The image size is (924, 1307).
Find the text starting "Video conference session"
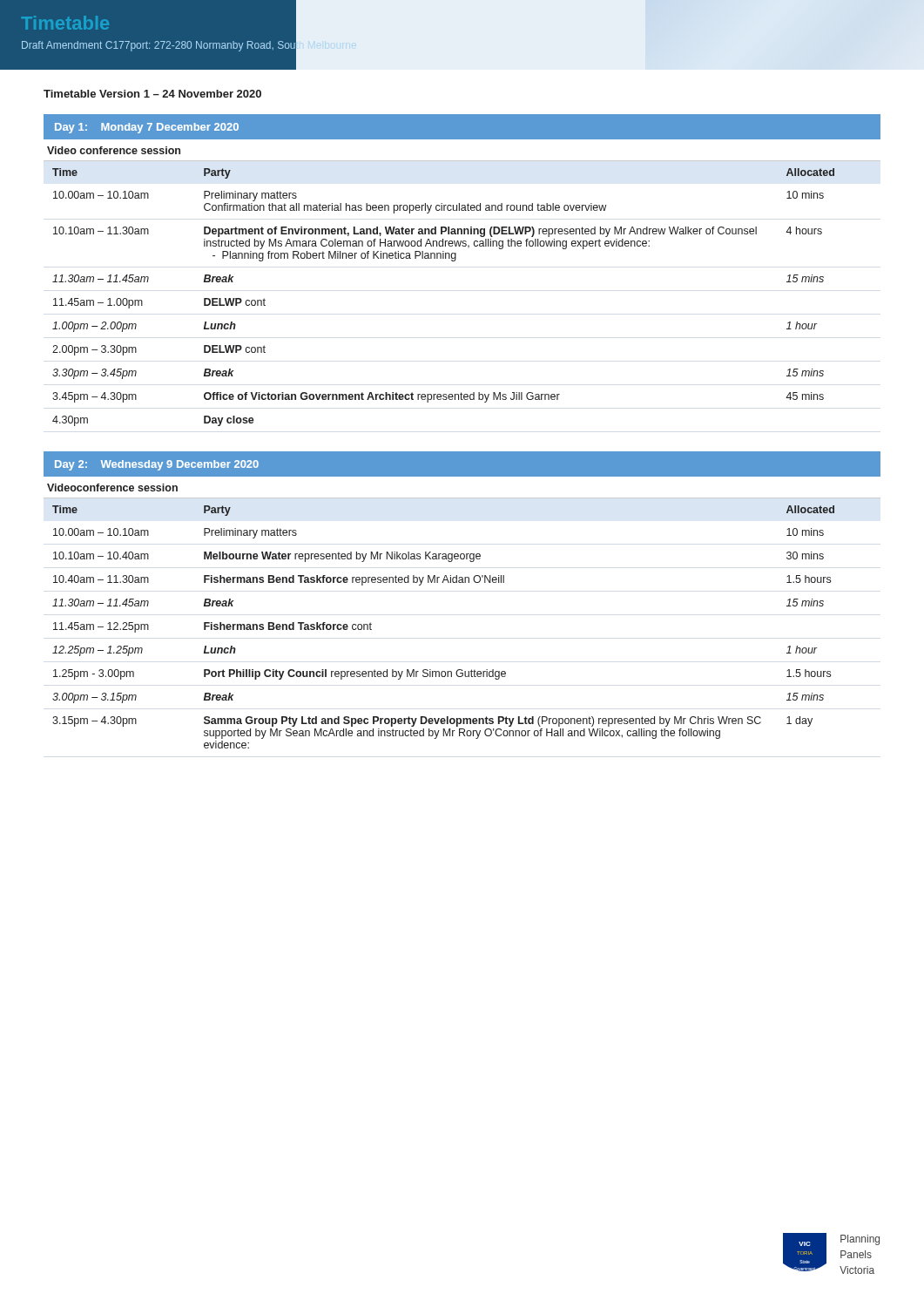click(114, 151)
